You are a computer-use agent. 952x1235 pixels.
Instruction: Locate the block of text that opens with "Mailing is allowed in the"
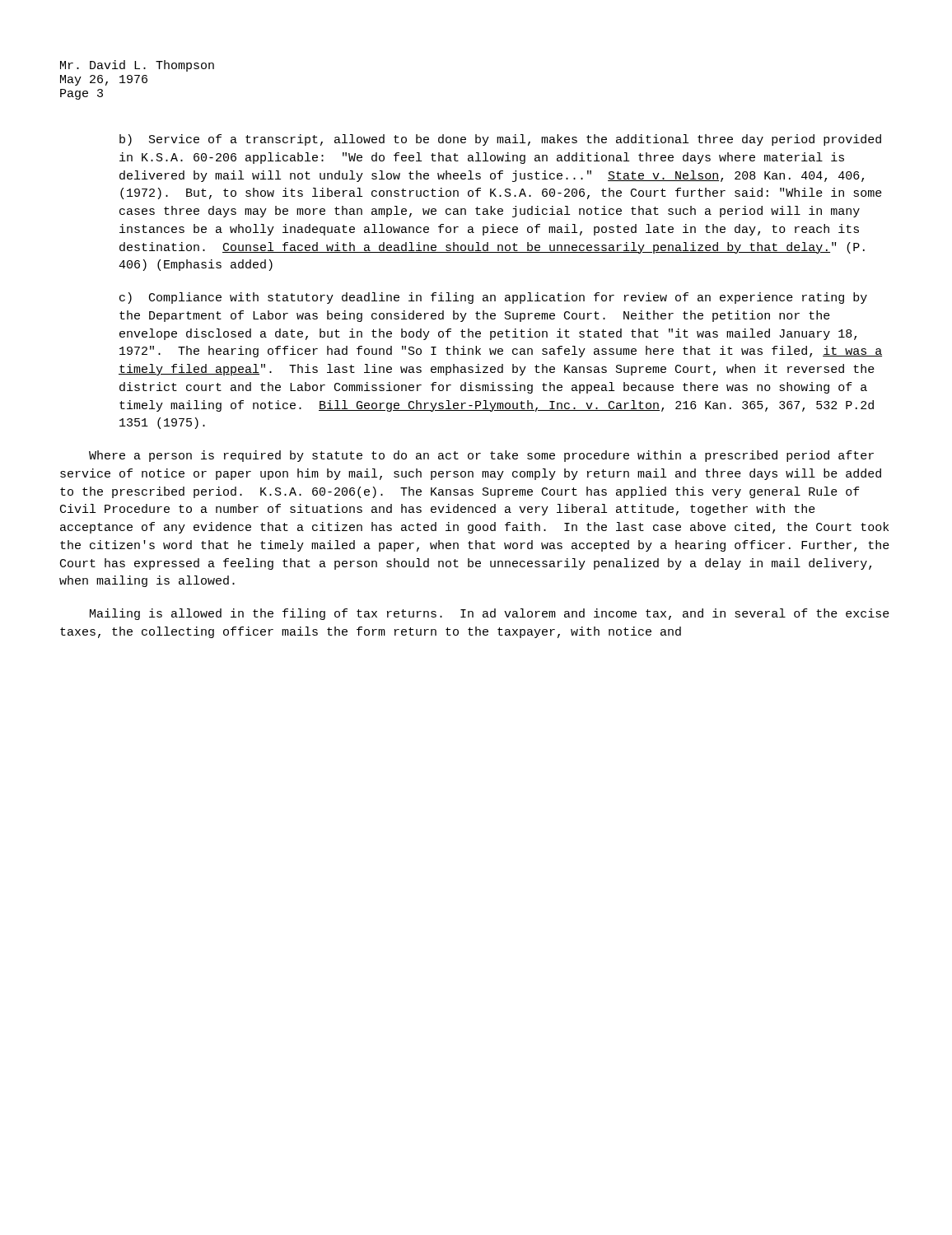coord(476,624)
